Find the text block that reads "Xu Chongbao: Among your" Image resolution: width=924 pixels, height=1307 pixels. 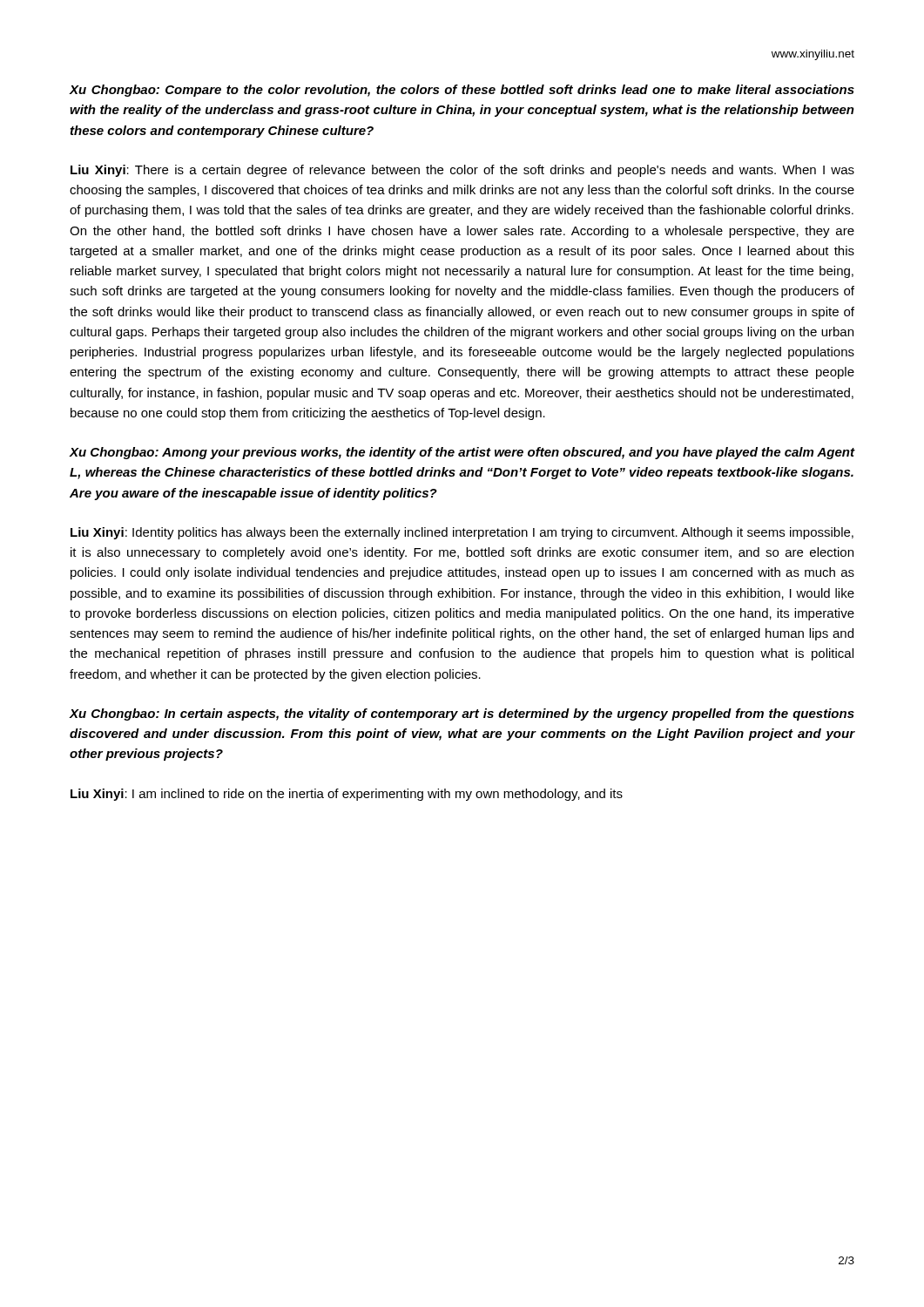coord(462,472)
